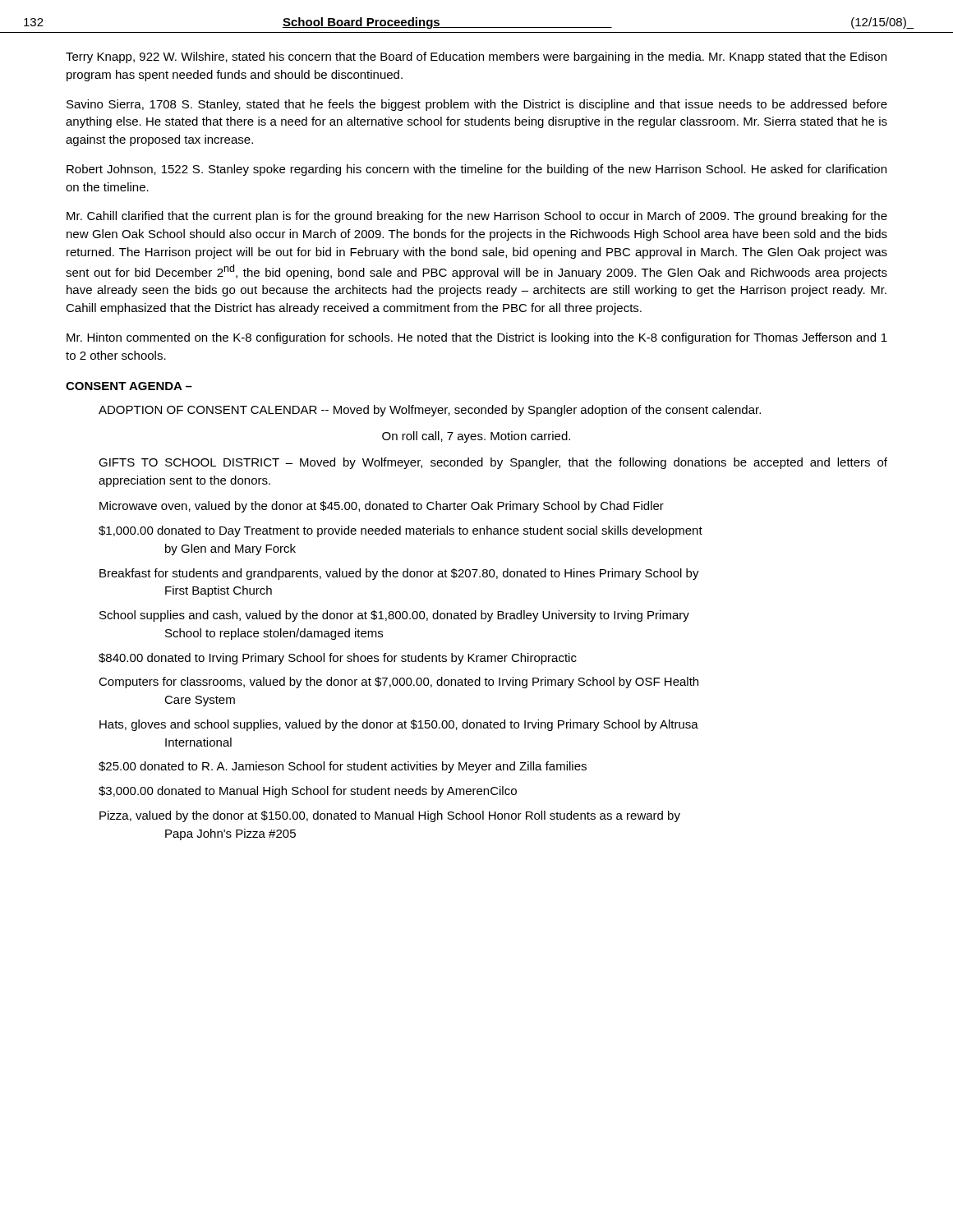Locate the text starting "Hats, gloves and school"
The width and height of the screenshot is (953, 1232).
click(x=398, y=734)
